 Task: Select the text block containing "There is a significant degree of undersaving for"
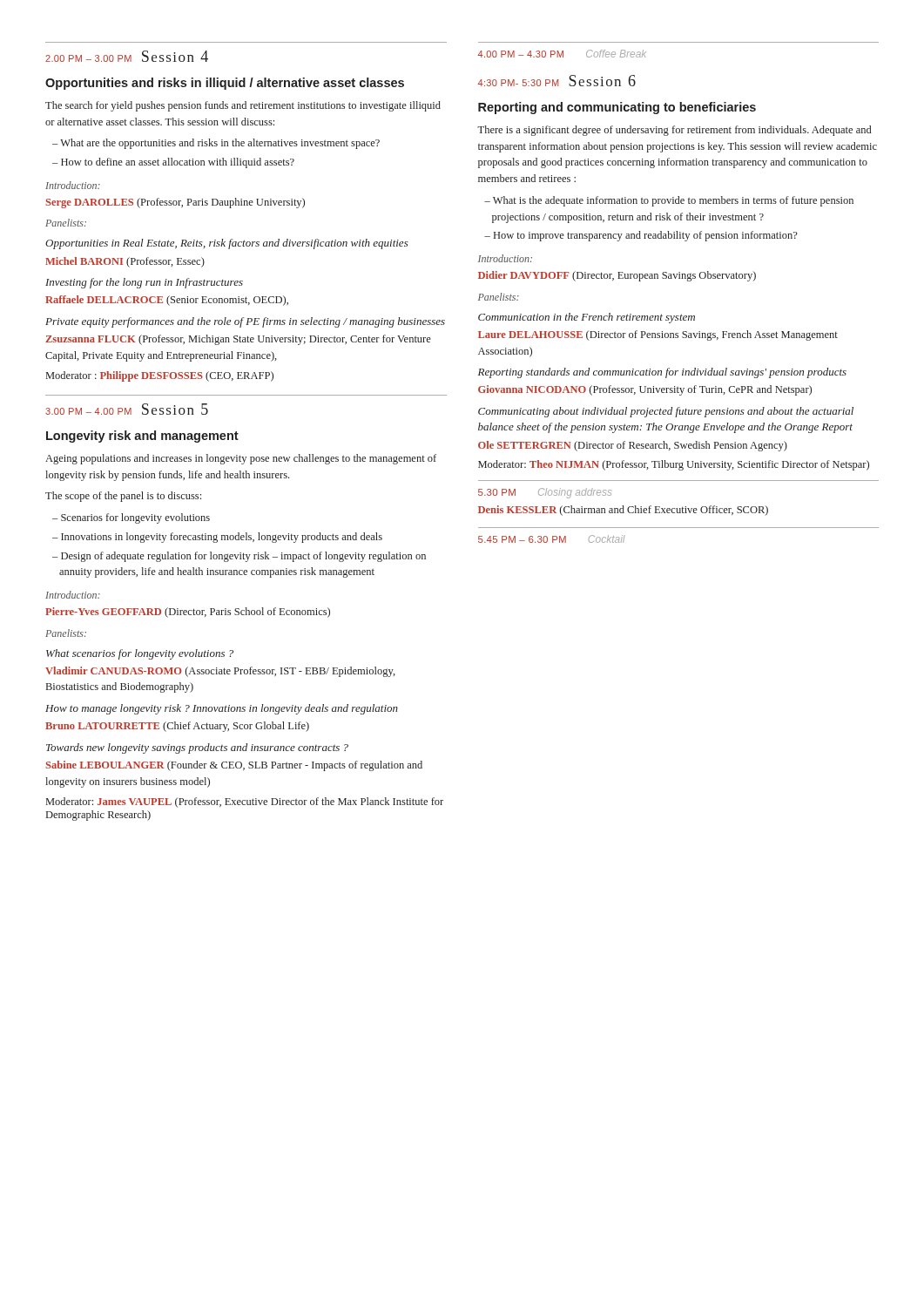[677, 154]
